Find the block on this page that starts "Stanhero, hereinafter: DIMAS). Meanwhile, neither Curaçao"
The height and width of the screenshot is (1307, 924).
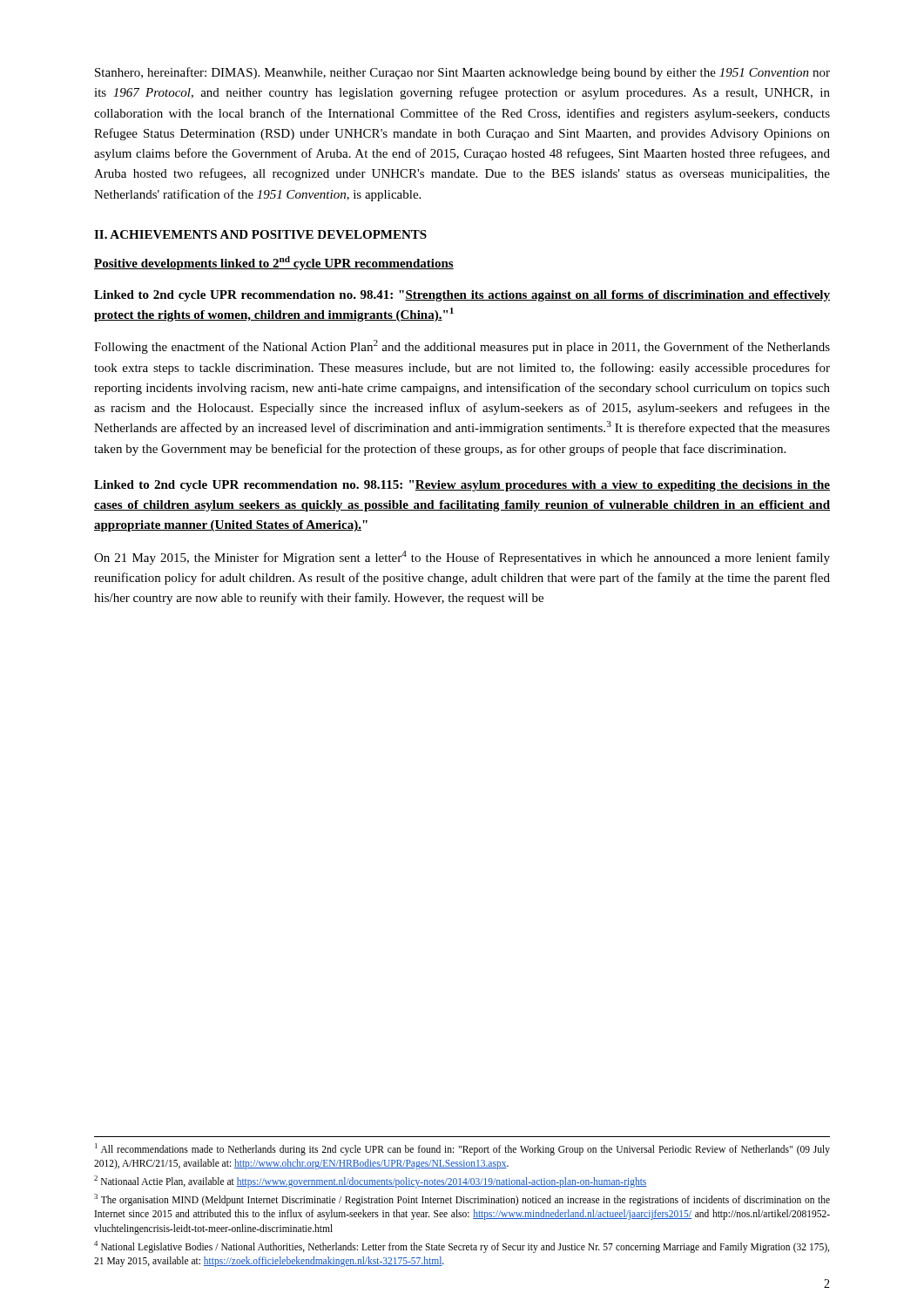pyautogui.click(x=462, y=134)
